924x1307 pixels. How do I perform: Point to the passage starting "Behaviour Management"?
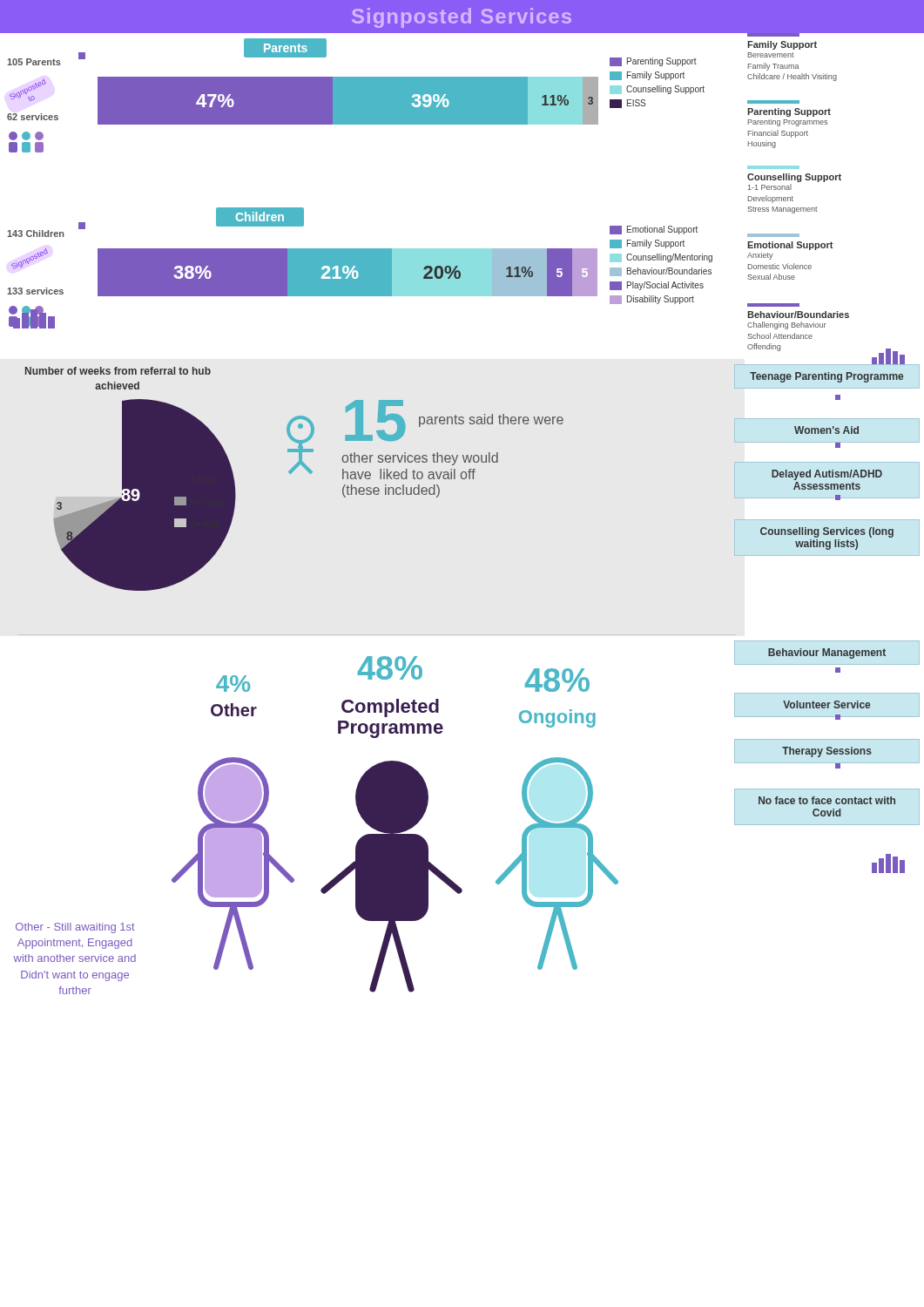point(827,653)
